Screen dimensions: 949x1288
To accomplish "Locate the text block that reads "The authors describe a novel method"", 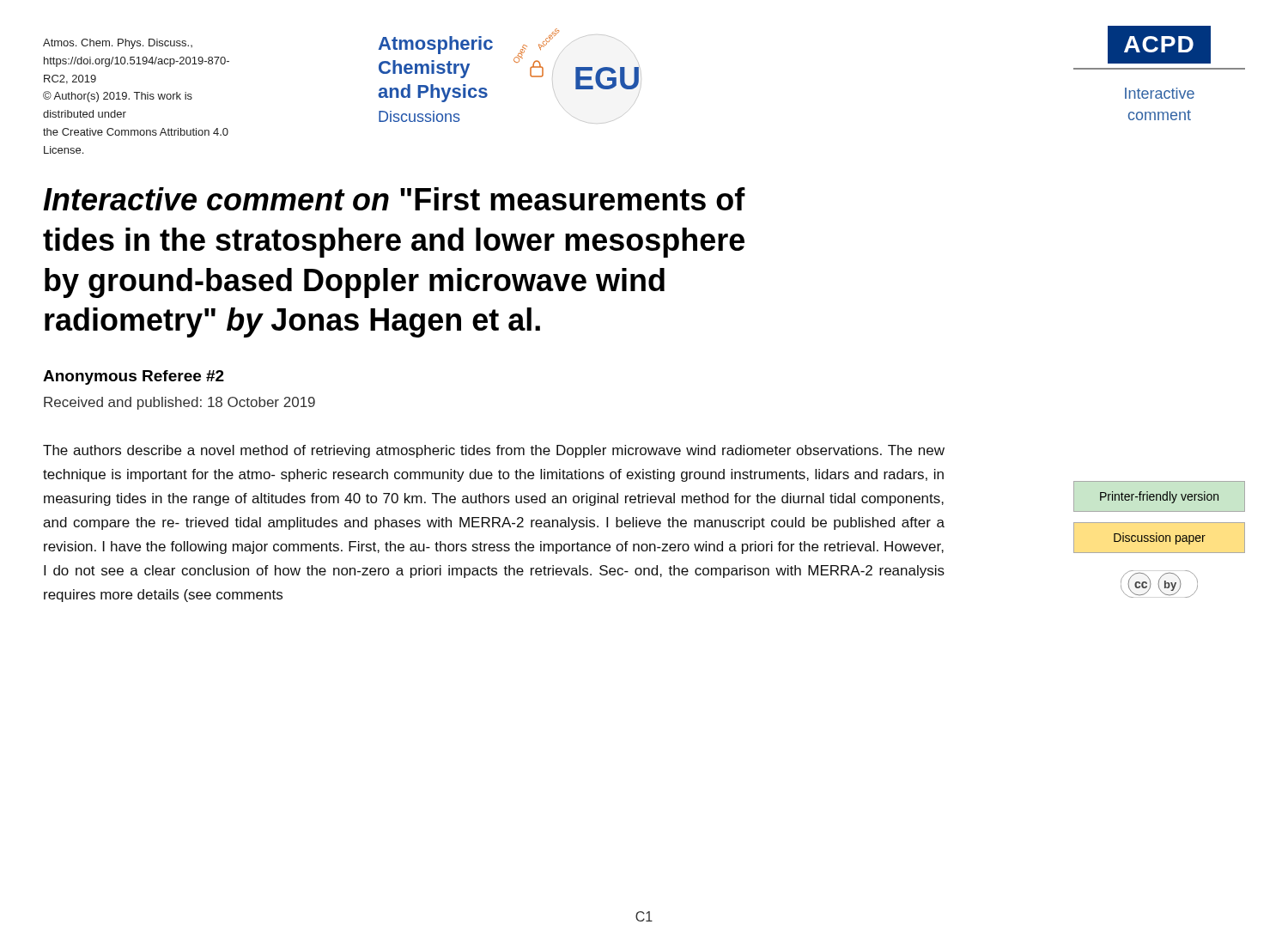I will point(494,523).
